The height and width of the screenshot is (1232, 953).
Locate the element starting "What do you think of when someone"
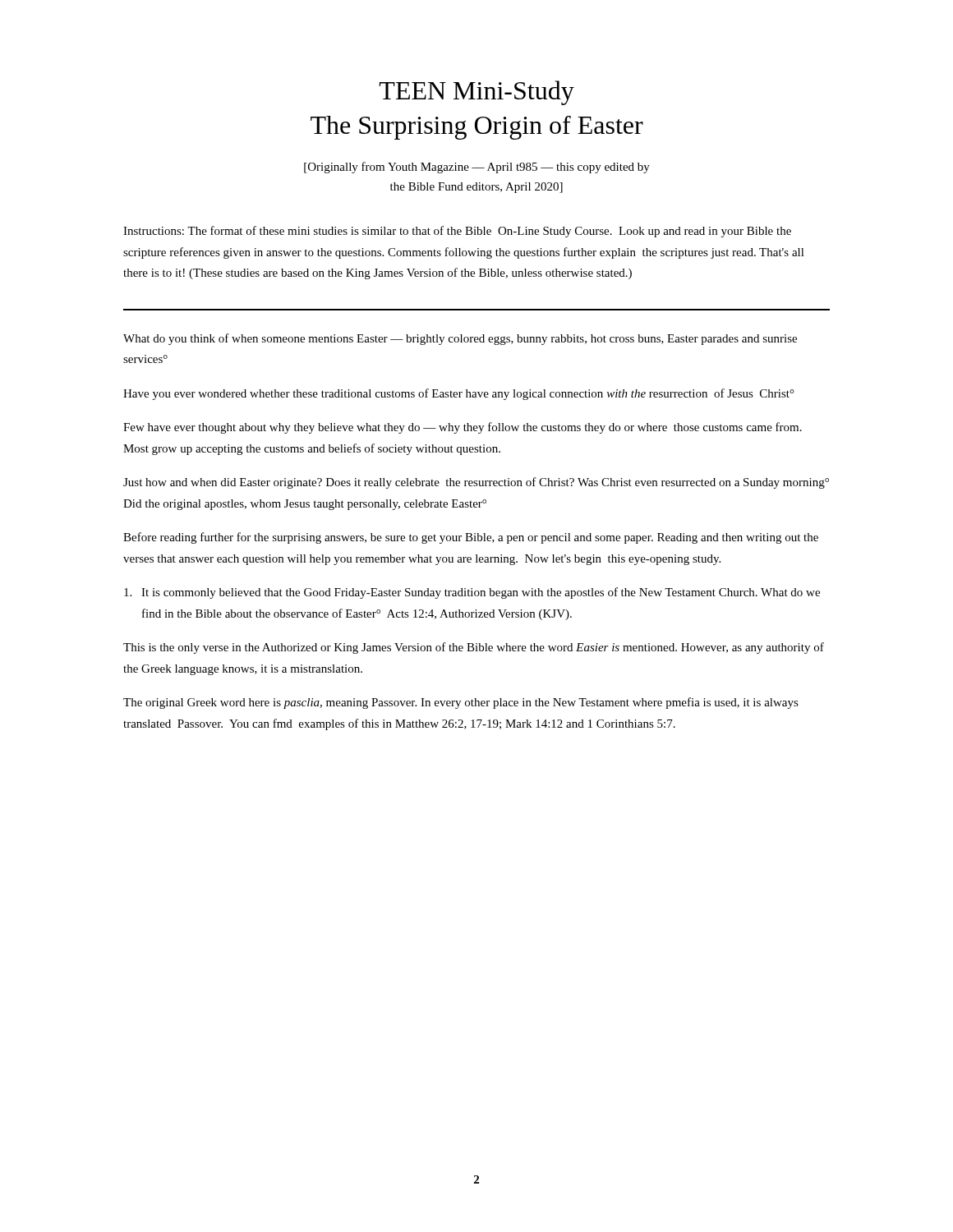460,349
